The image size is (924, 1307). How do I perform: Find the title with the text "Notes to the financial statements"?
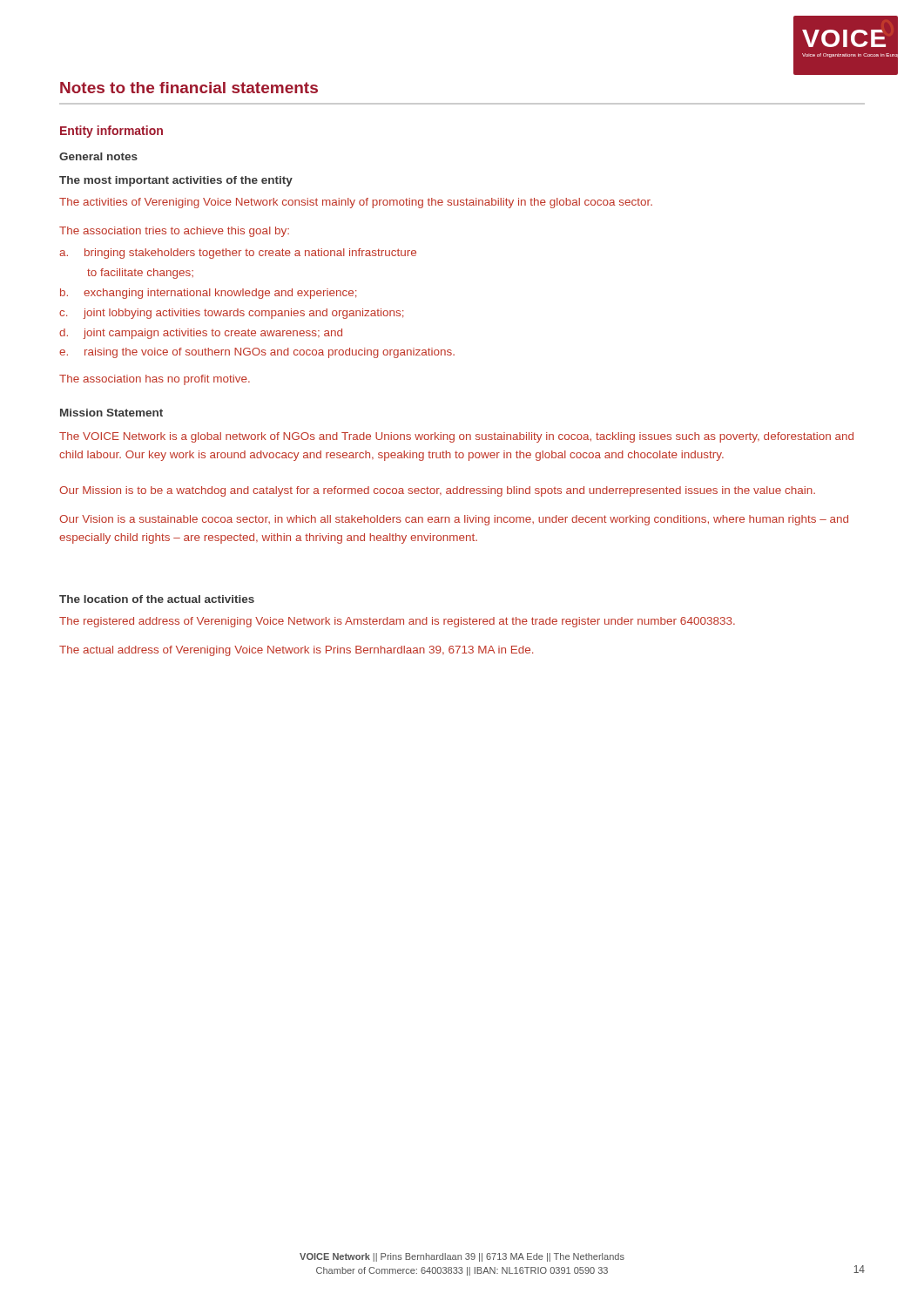[189, 88]
